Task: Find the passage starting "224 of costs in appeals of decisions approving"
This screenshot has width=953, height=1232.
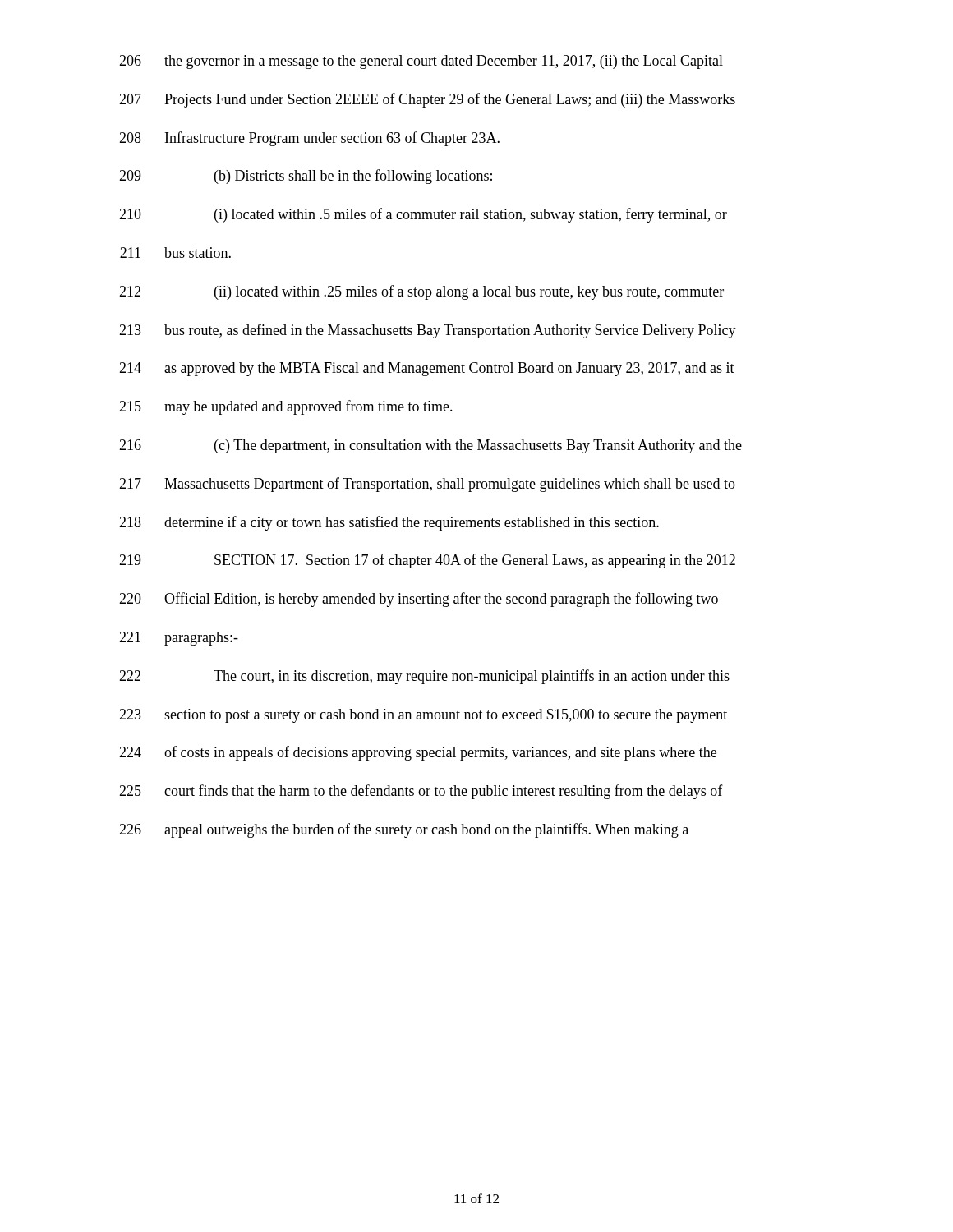Action: point(476,753)
